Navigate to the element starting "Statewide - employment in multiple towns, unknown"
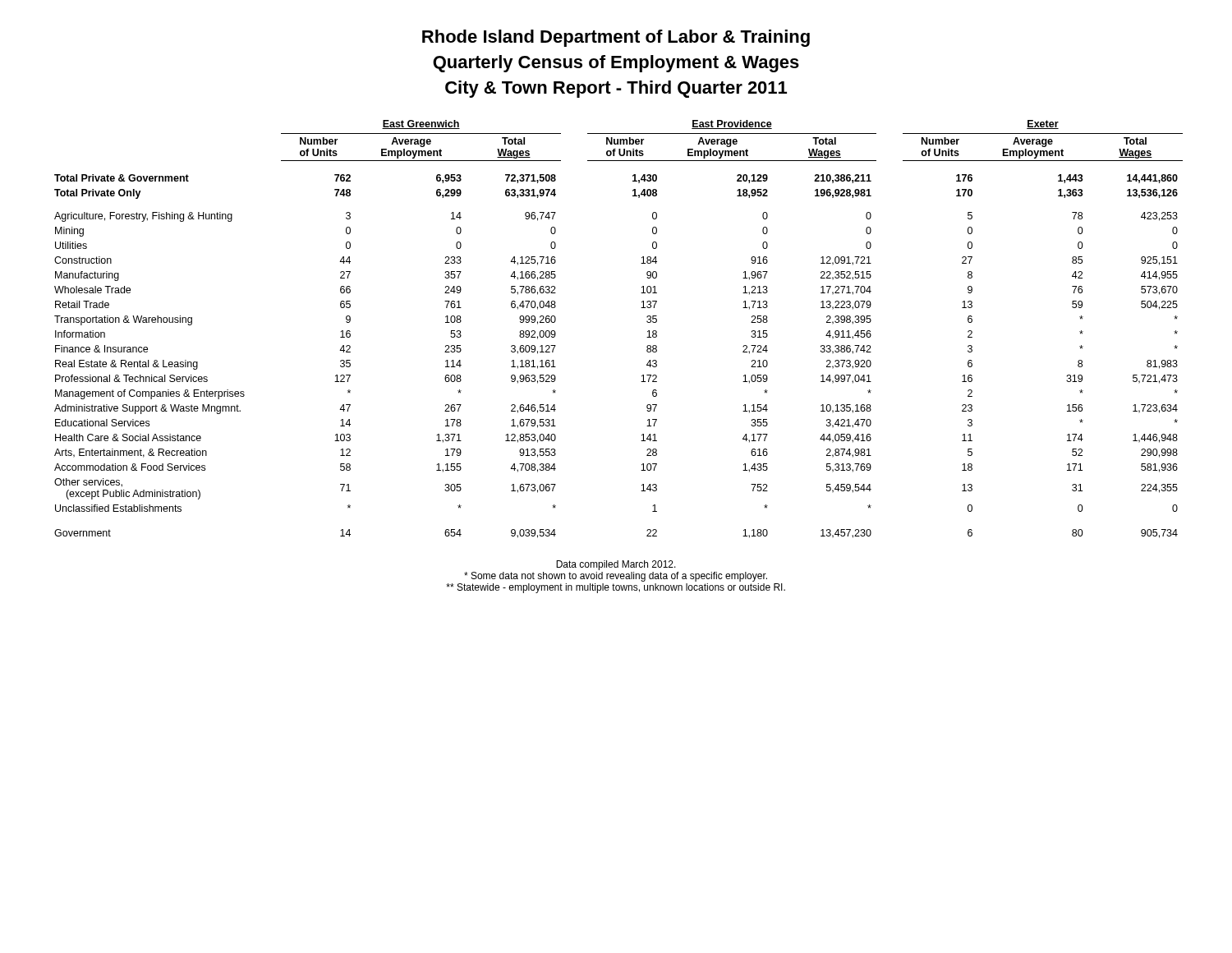 616,588
